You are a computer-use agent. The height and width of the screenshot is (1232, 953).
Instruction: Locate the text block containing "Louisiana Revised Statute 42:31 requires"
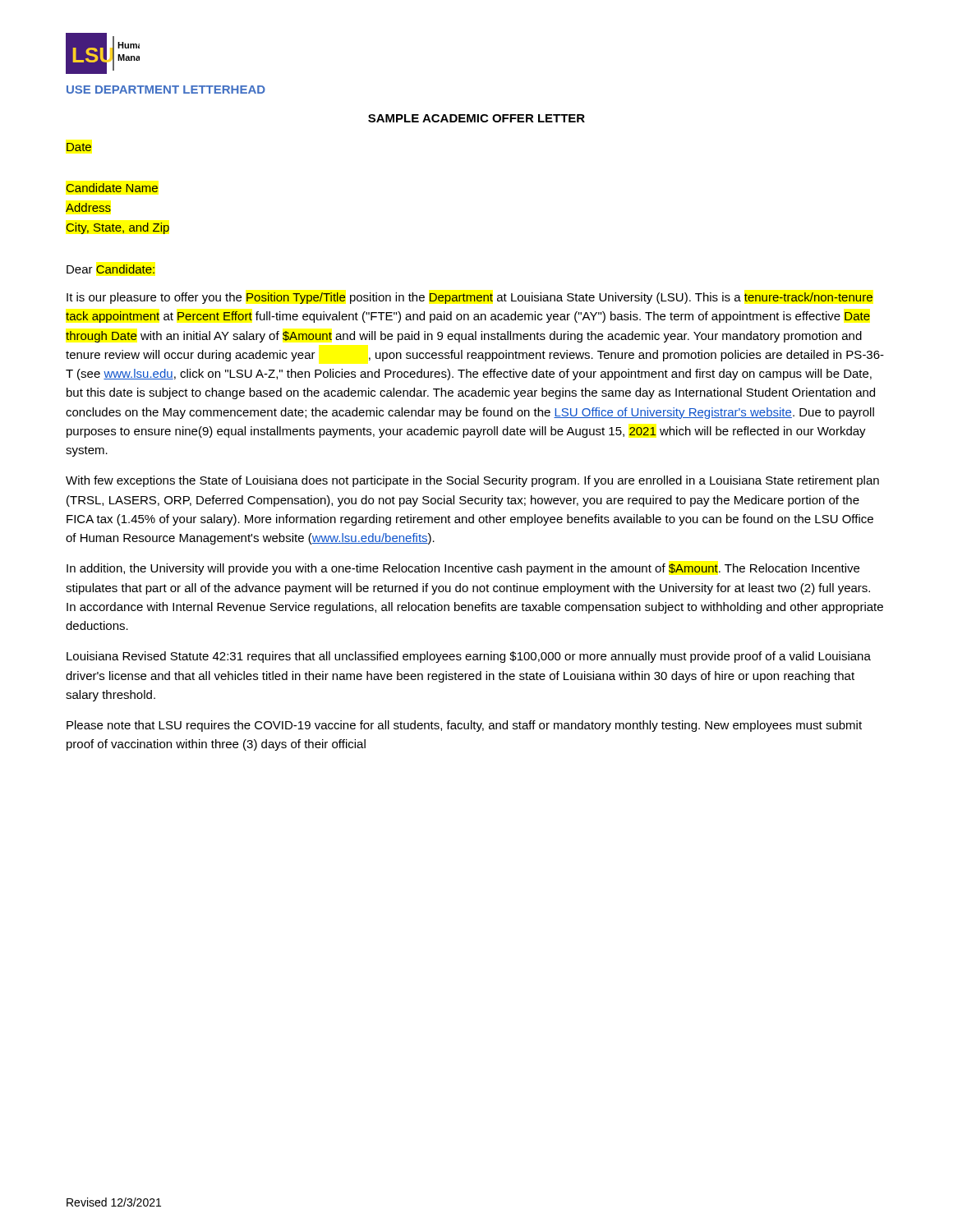(468, 675)
